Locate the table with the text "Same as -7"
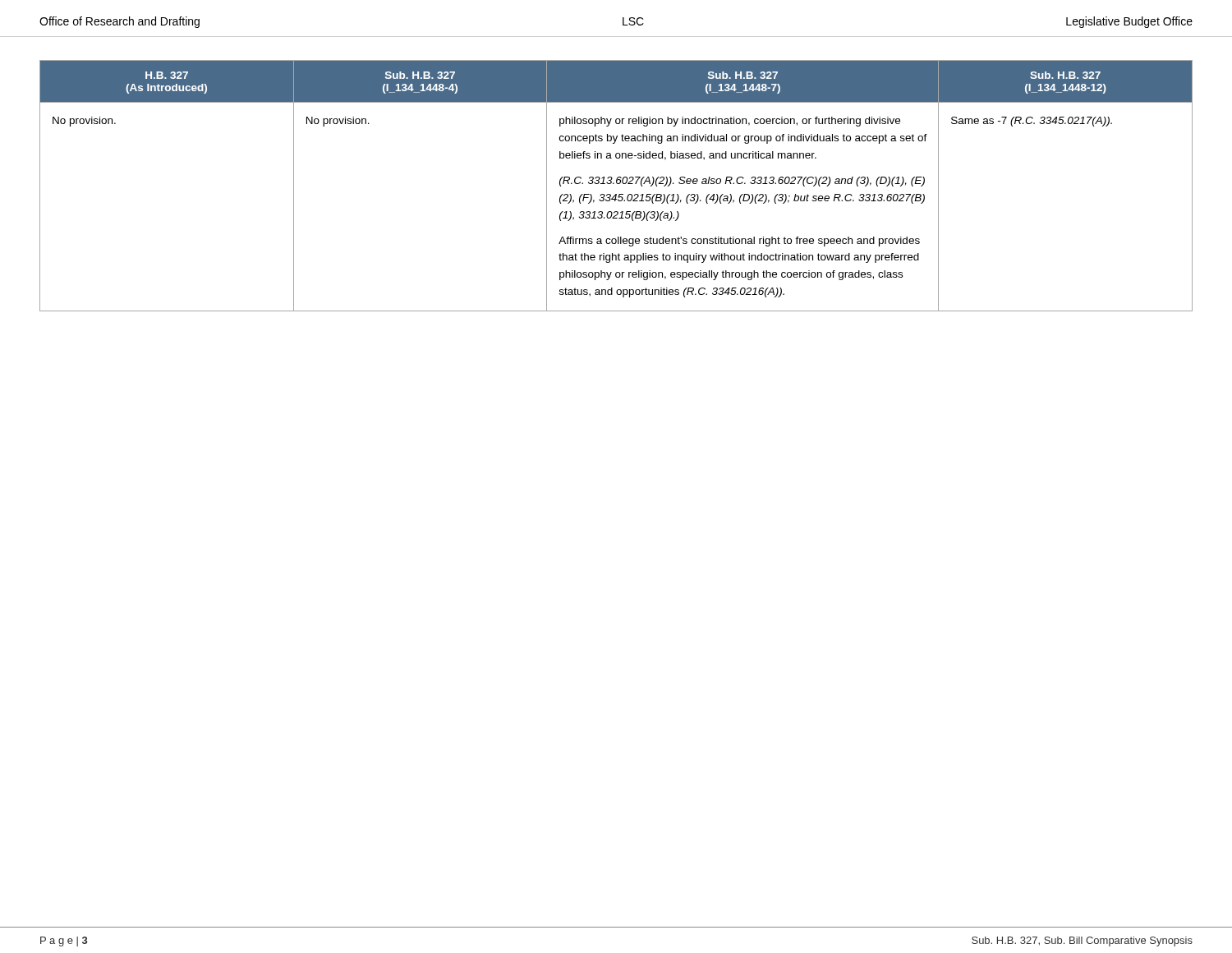 tap(616, 186)
